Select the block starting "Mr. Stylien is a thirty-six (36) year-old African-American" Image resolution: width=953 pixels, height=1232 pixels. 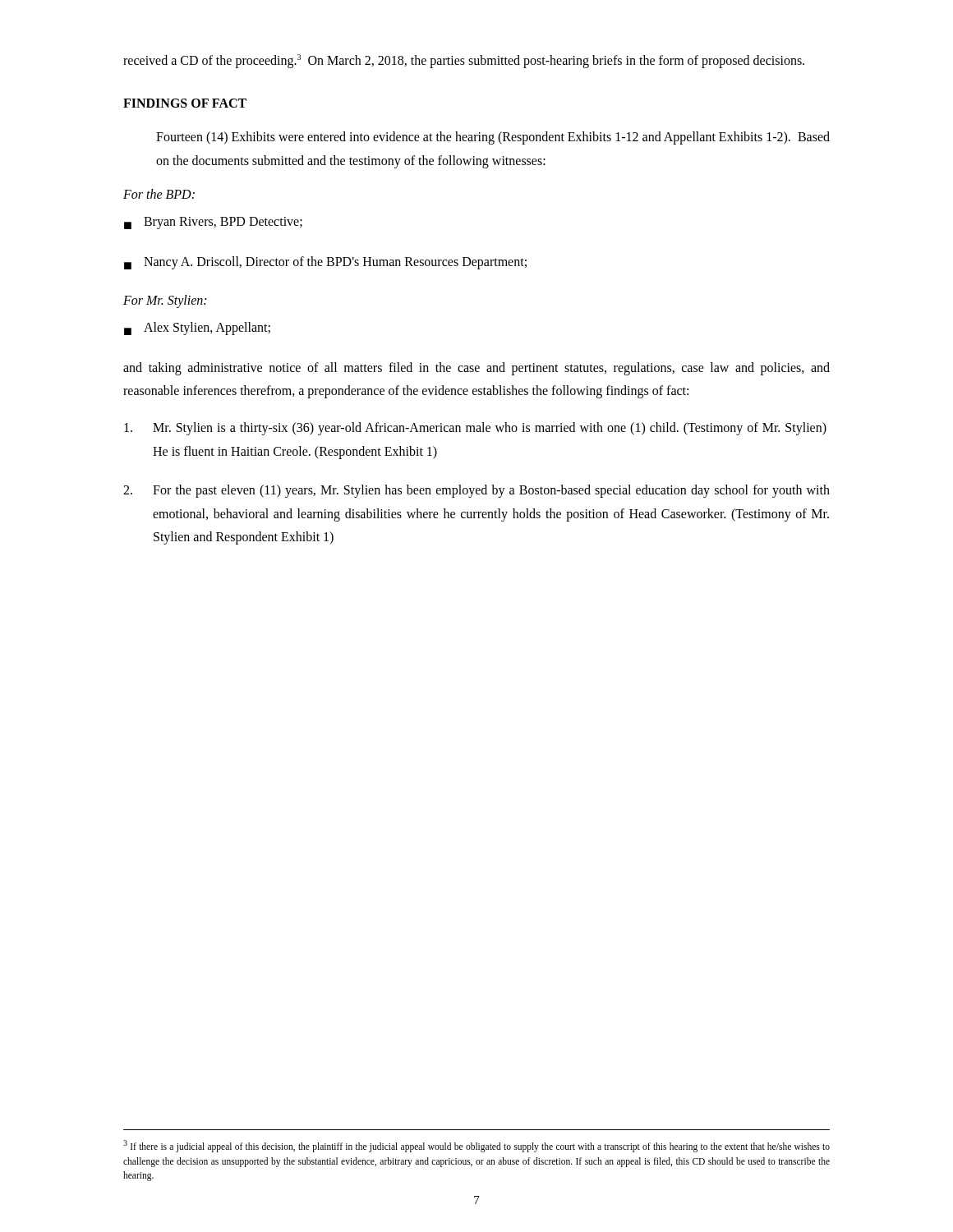coord(476,440)
